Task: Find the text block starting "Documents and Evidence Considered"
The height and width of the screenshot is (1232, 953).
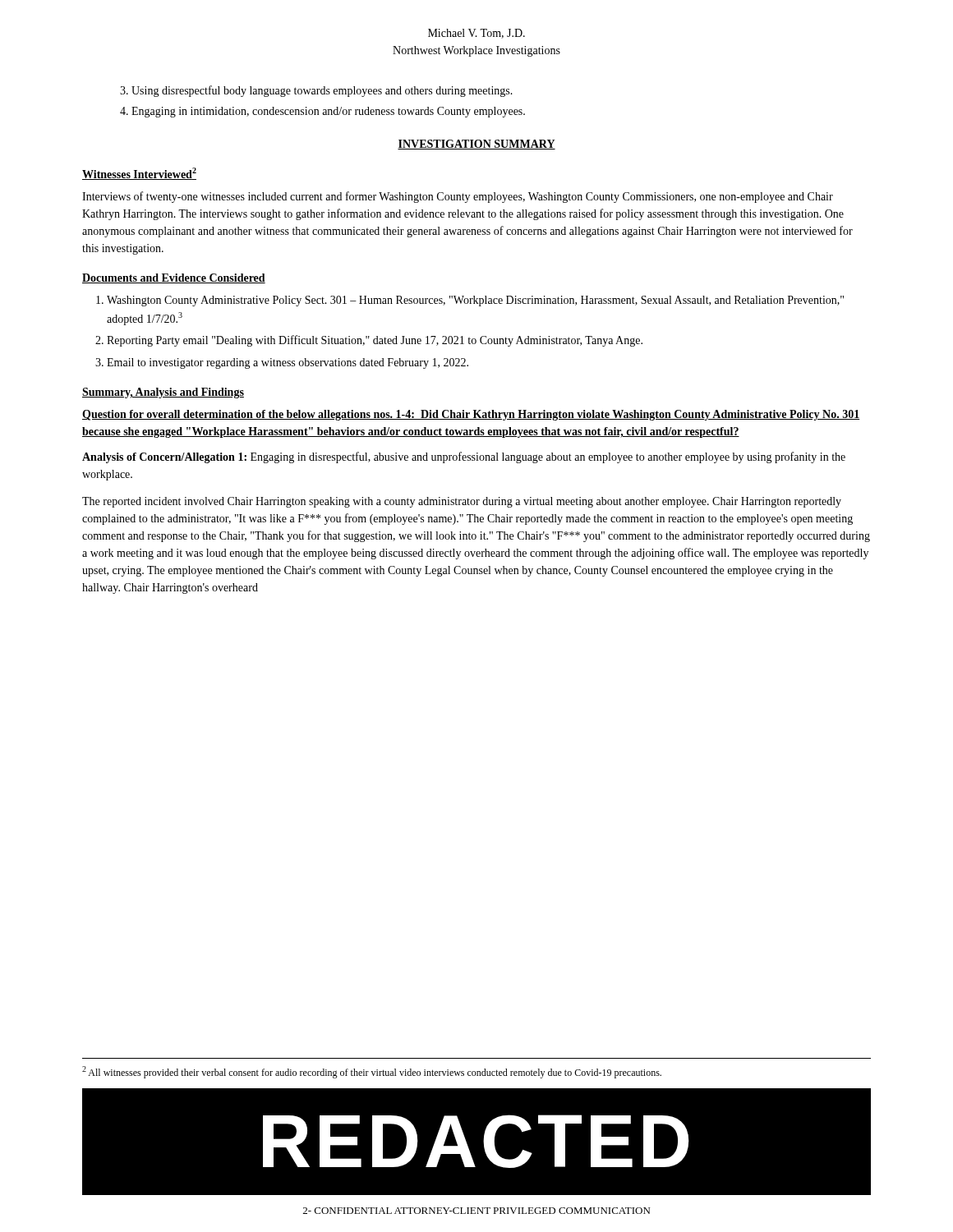Action: [x=174, y=278]
